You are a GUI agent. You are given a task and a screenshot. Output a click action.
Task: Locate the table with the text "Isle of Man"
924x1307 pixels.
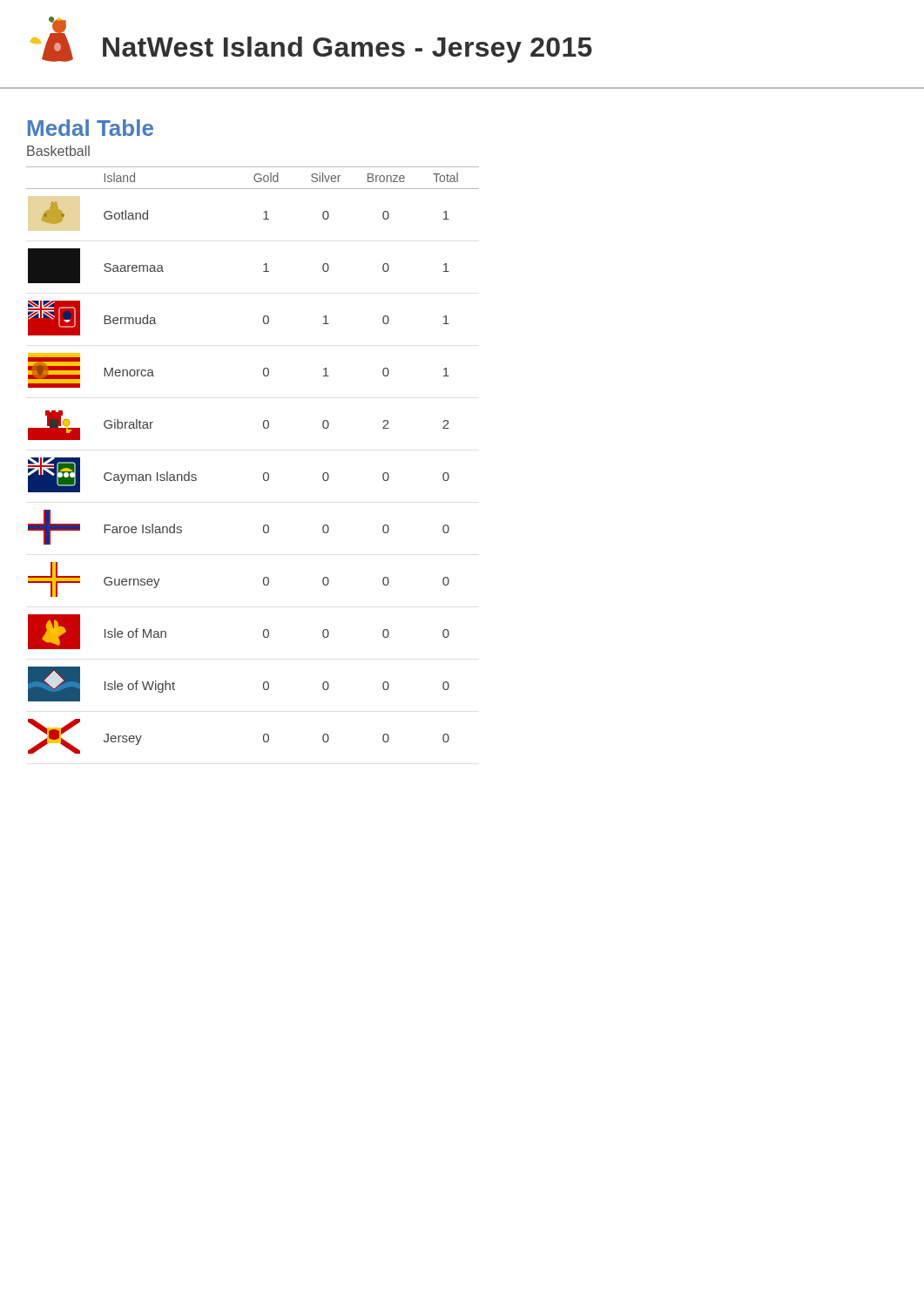462,465
